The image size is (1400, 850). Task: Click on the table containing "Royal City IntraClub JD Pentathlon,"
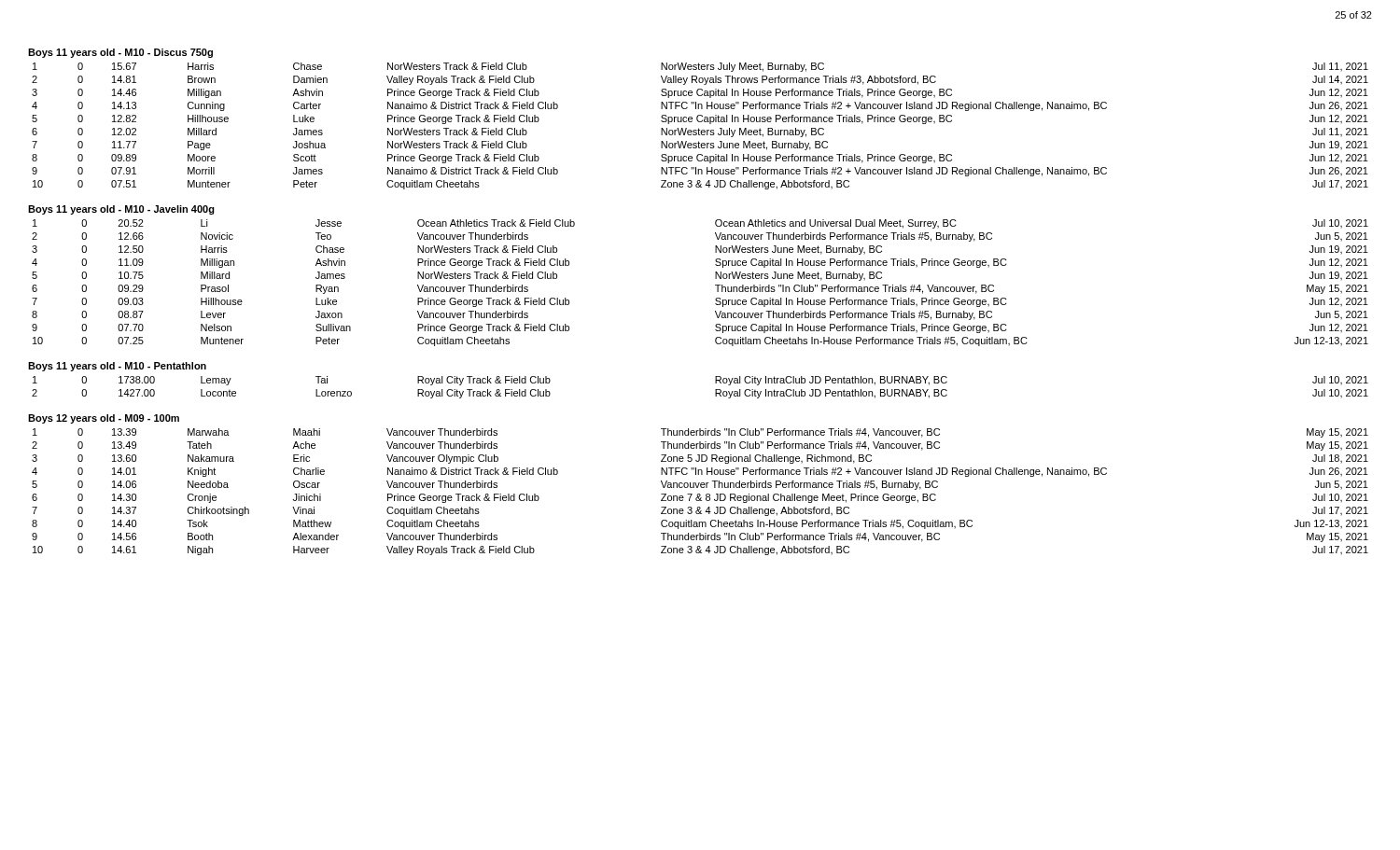tap(700, 386)
